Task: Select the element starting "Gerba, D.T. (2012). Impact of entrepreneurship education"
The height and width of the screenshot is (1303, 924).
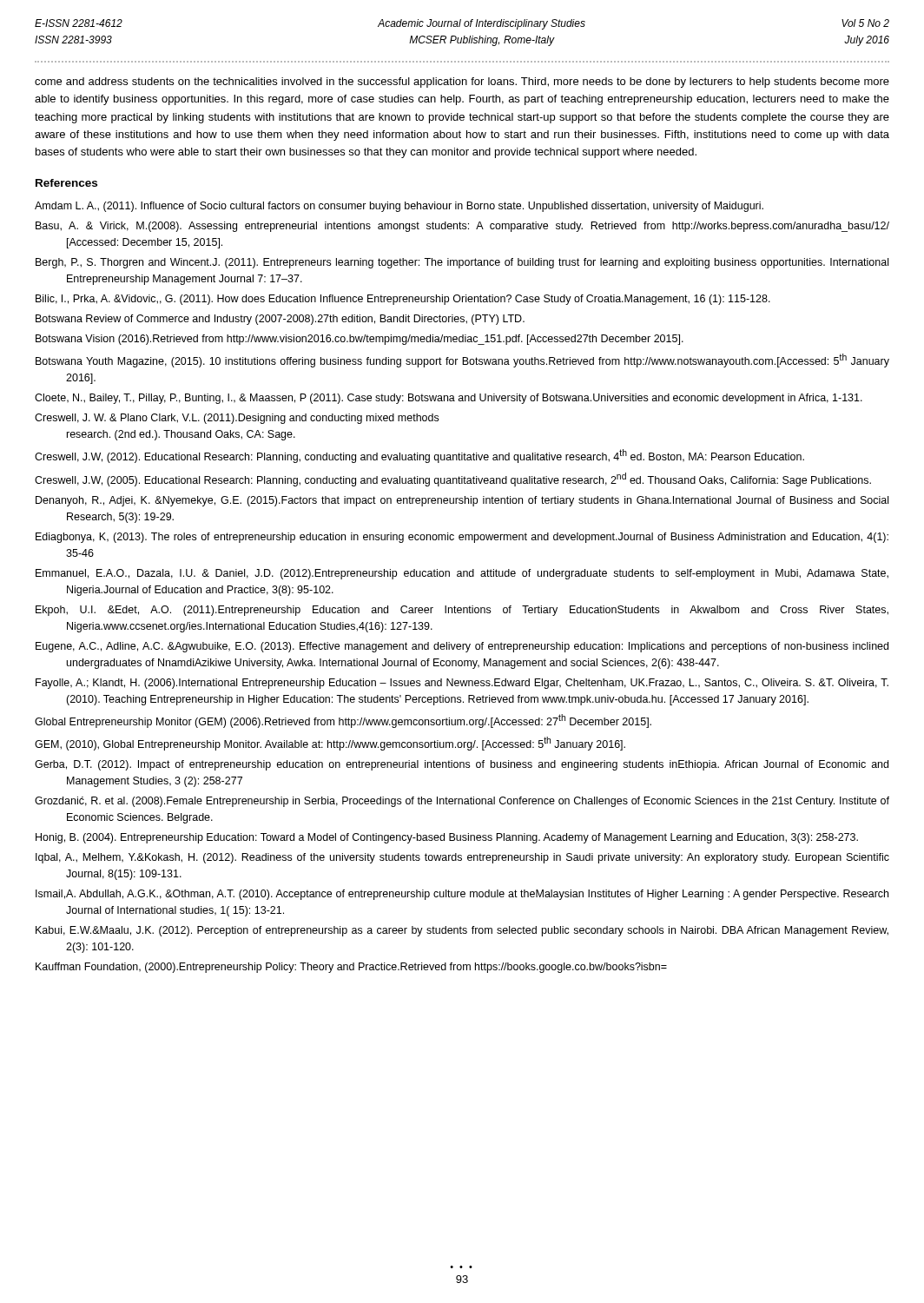Action: (462, 773)
